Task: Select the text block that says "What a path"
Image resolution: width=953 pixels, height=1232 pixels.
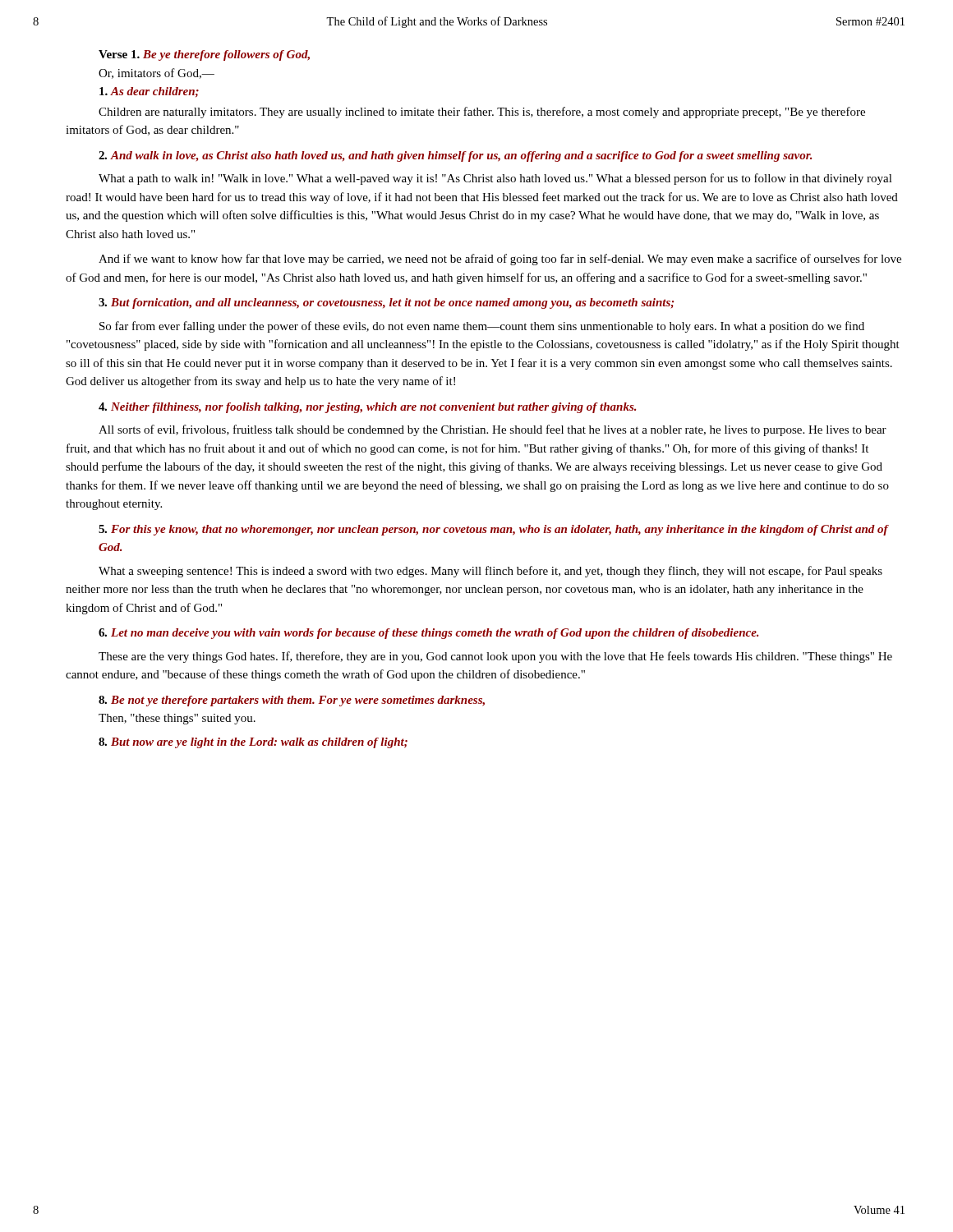Action: tap(485, 206)
